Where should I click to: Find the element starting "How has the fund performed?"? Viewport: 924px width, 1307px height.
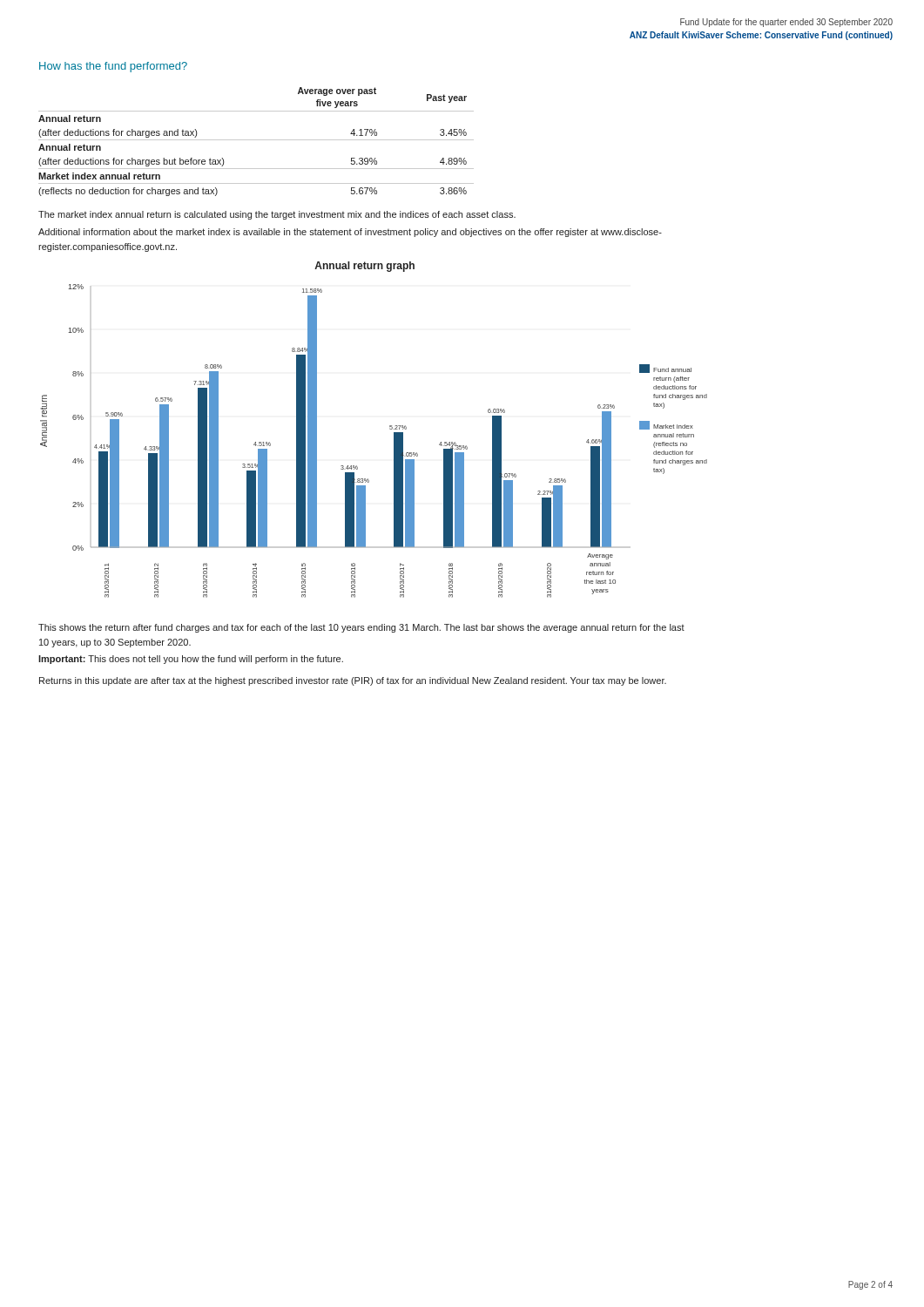[x=113, y=66]
